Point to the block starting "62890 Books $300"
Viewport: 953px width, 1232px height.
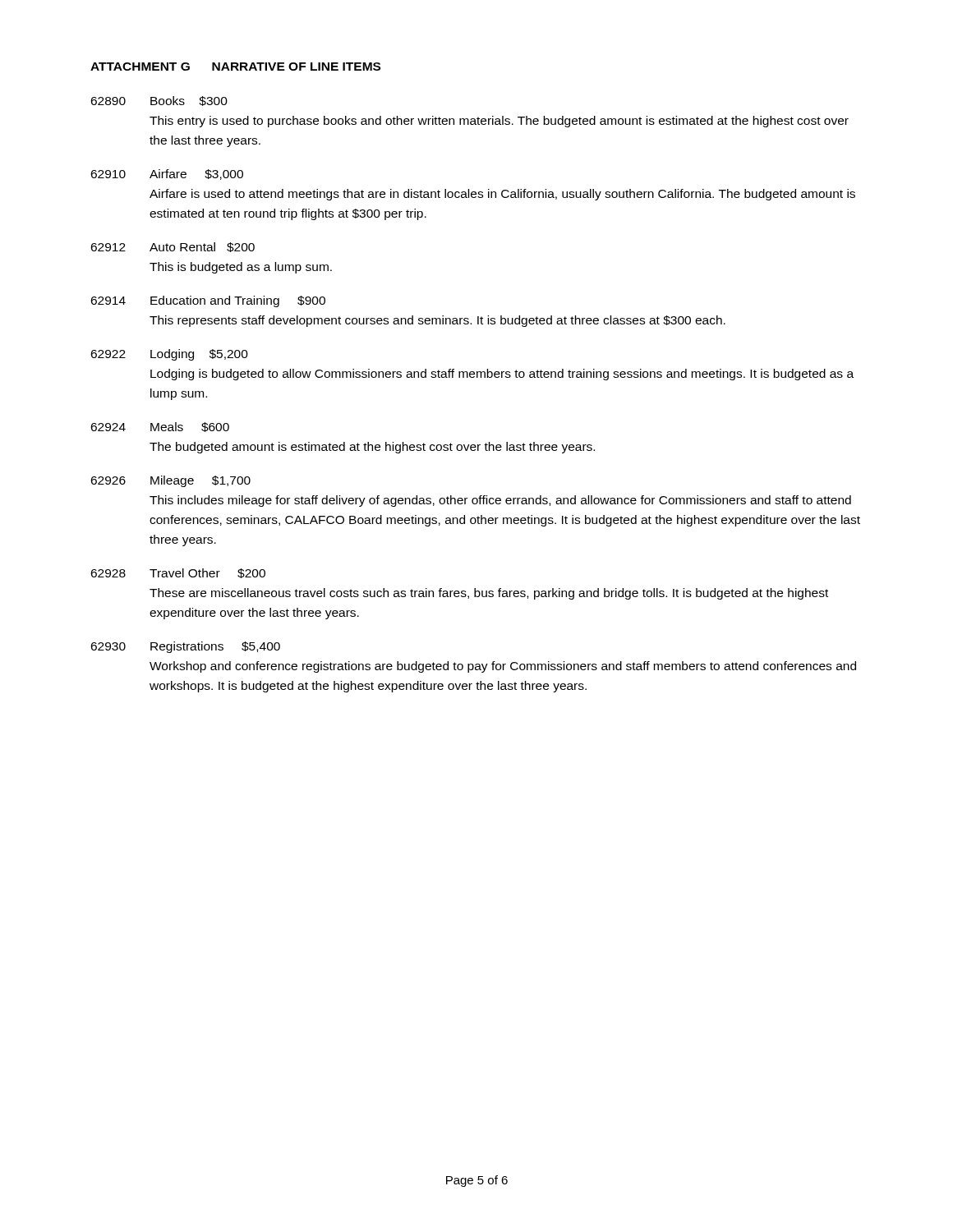coord(476,122)
